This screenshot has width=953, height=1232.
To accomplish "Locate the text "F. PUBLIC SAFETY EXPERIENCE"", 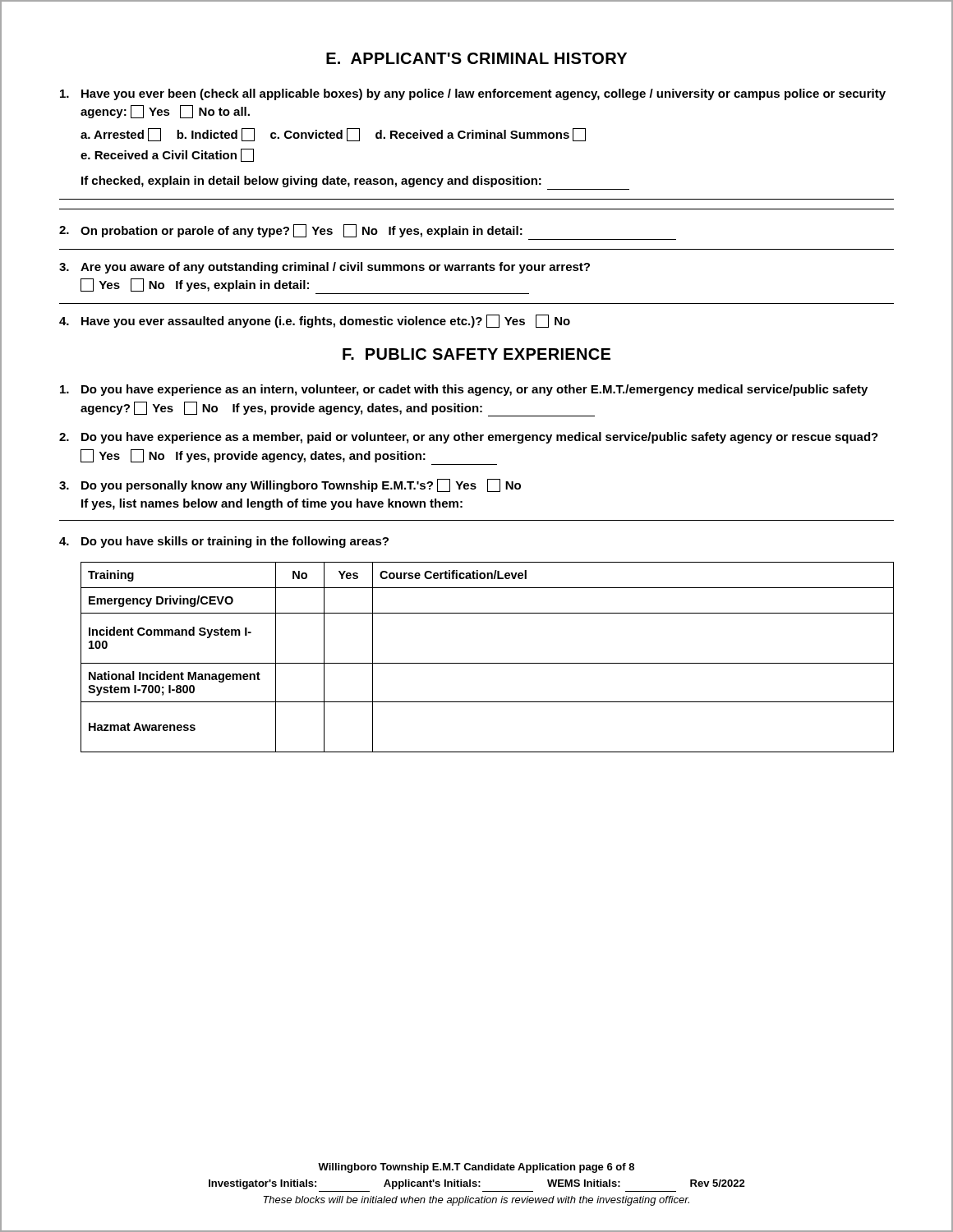I will click(x=476, y=354).
